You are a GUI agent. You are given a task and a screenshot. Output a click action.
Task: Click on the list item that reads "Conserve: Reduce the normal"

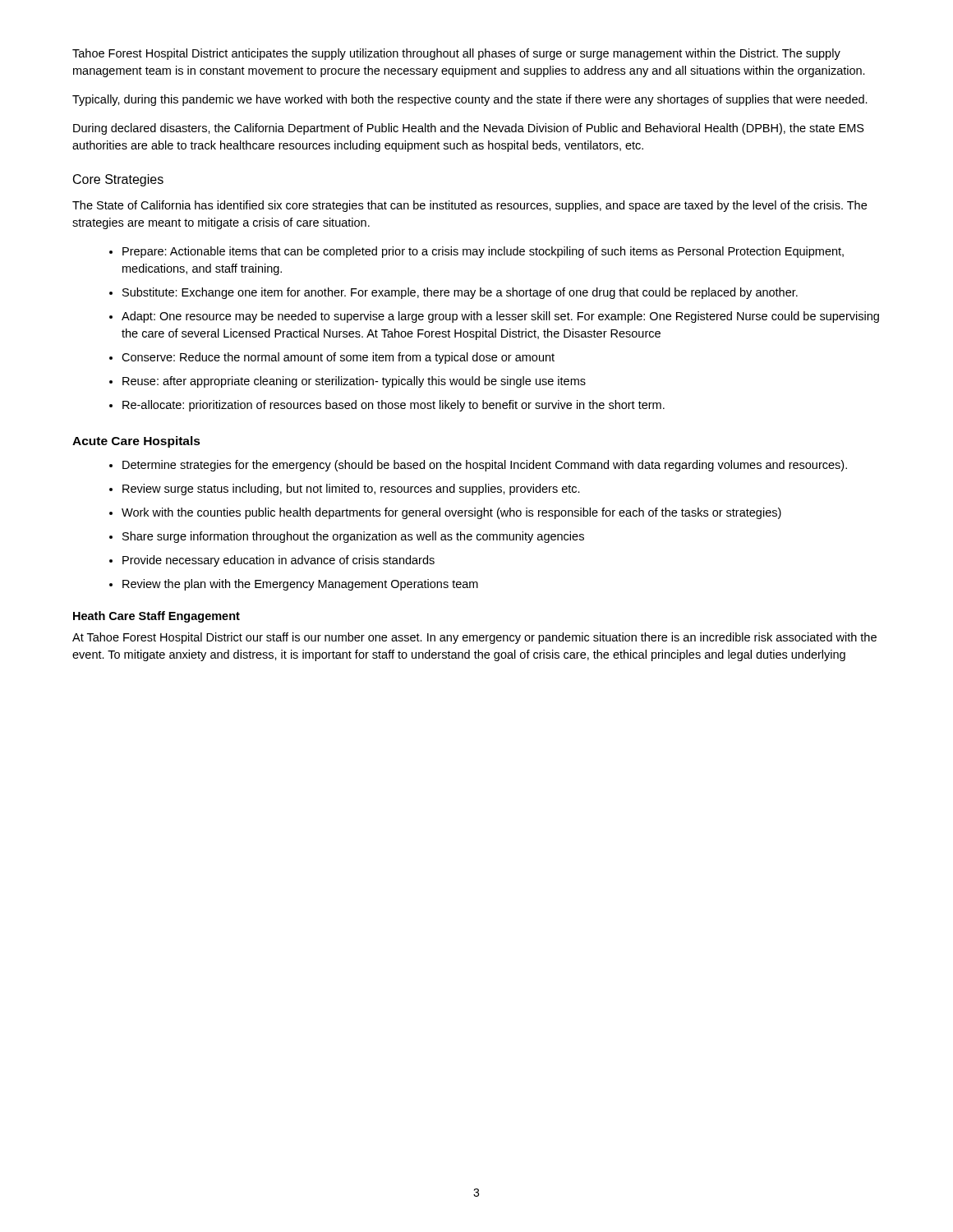click(x=338, y=357)
